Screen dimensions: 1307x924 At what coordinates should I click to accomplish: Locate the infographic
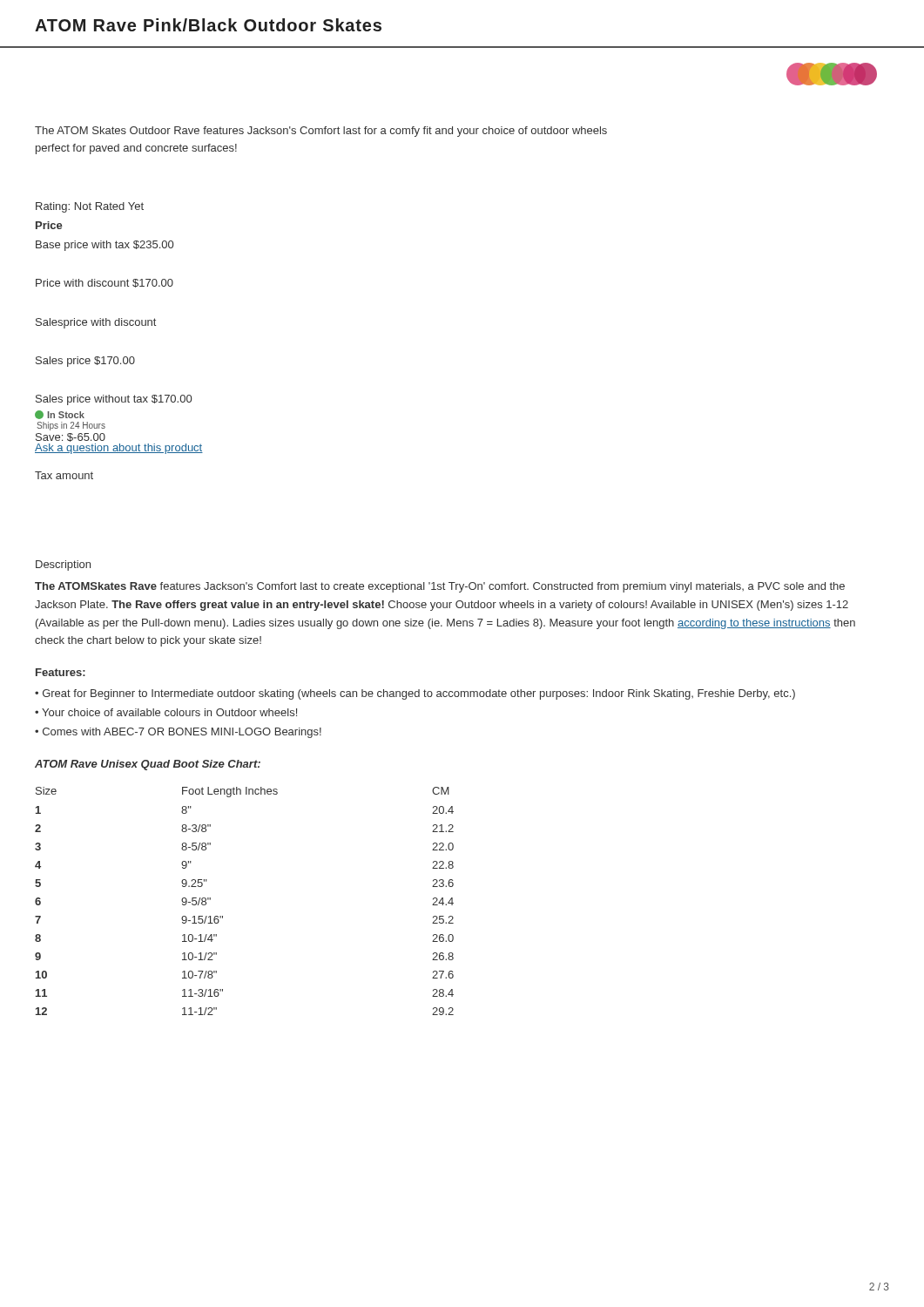click(70, 420)
